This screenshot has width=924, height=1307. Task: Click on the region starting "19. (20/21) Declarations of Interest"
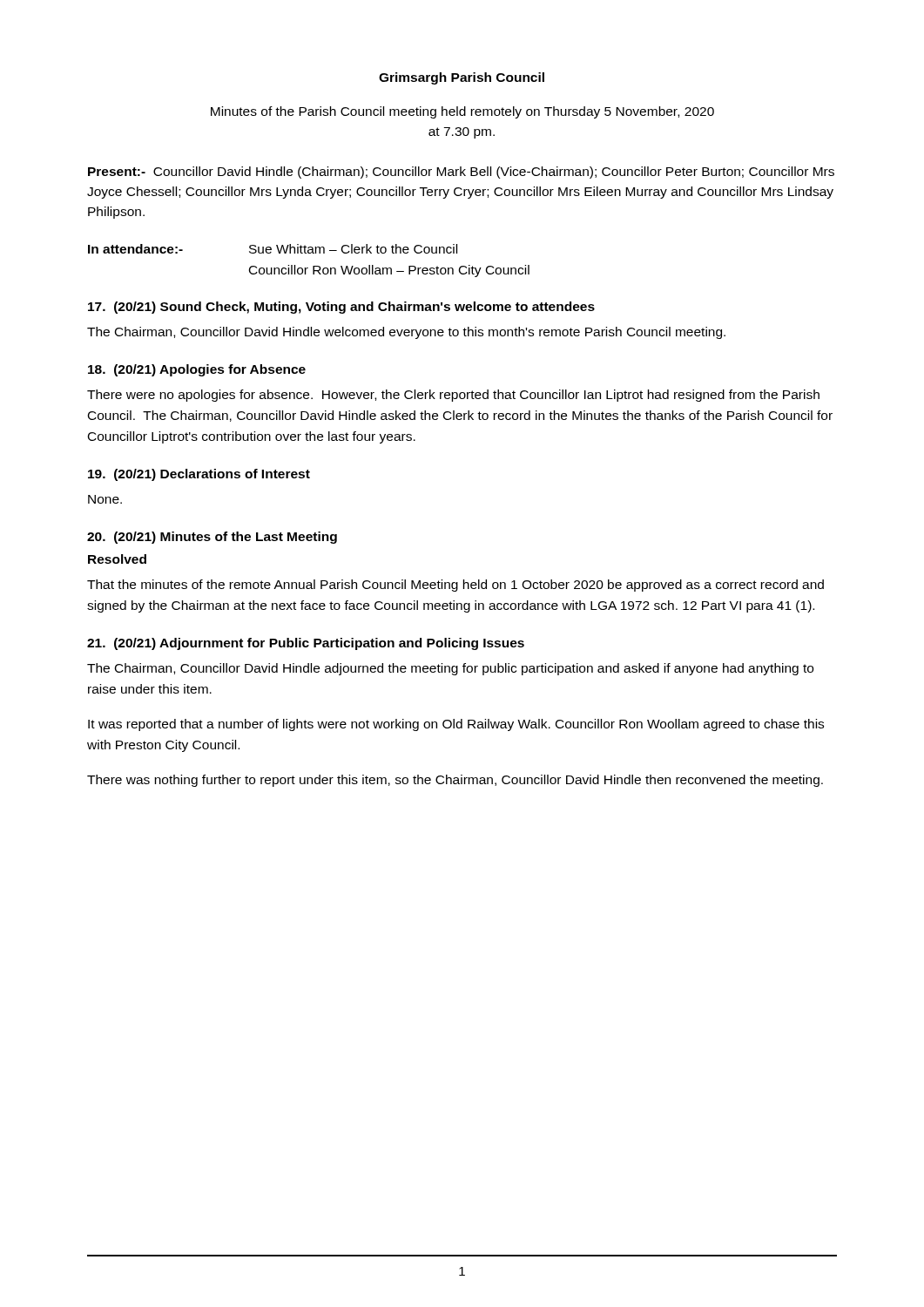[x=199, y=473]
